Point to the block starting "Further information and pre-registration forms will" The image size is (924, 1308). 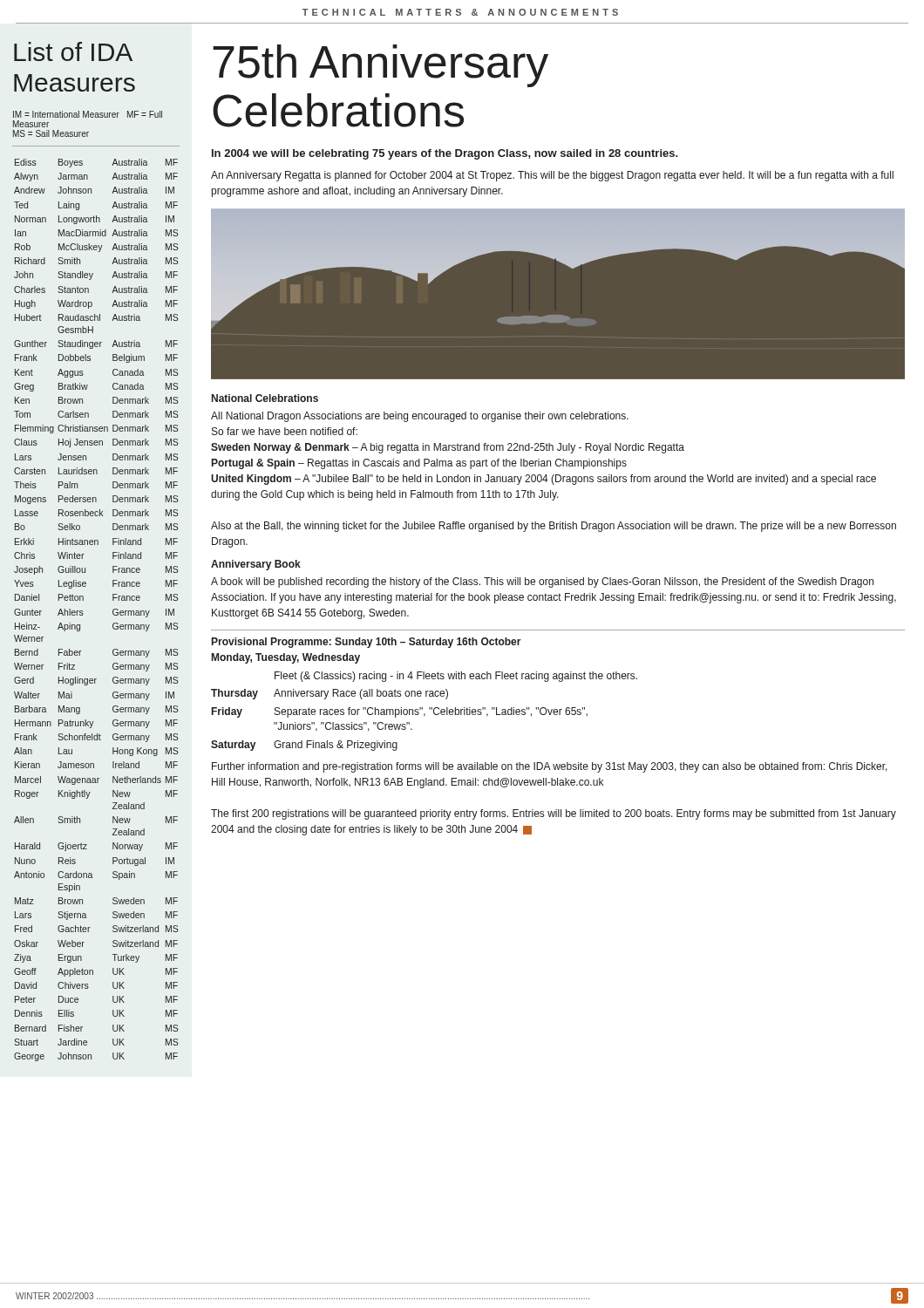553,798
